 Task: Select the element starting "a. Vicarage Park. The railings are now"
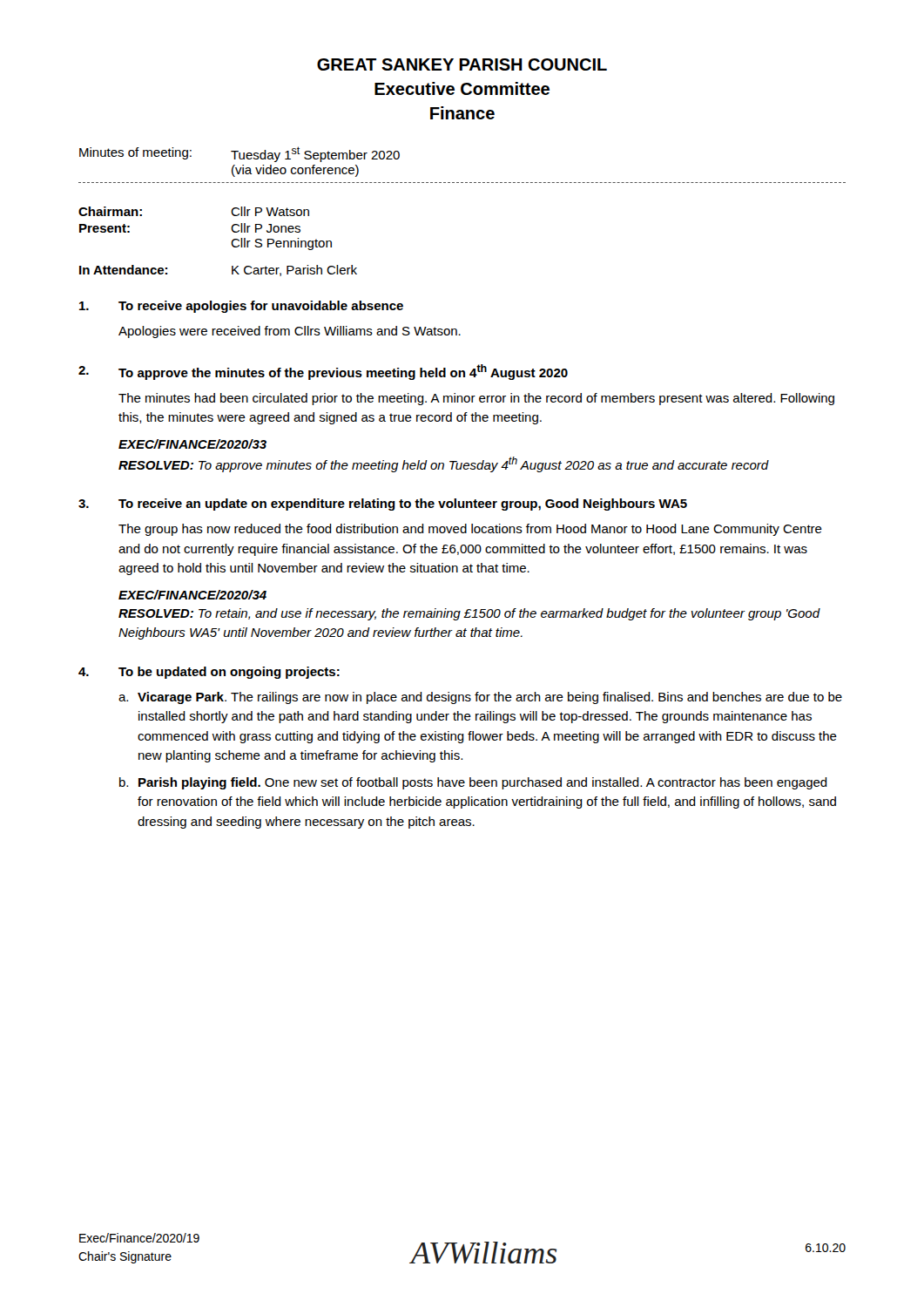coord(482,726)
